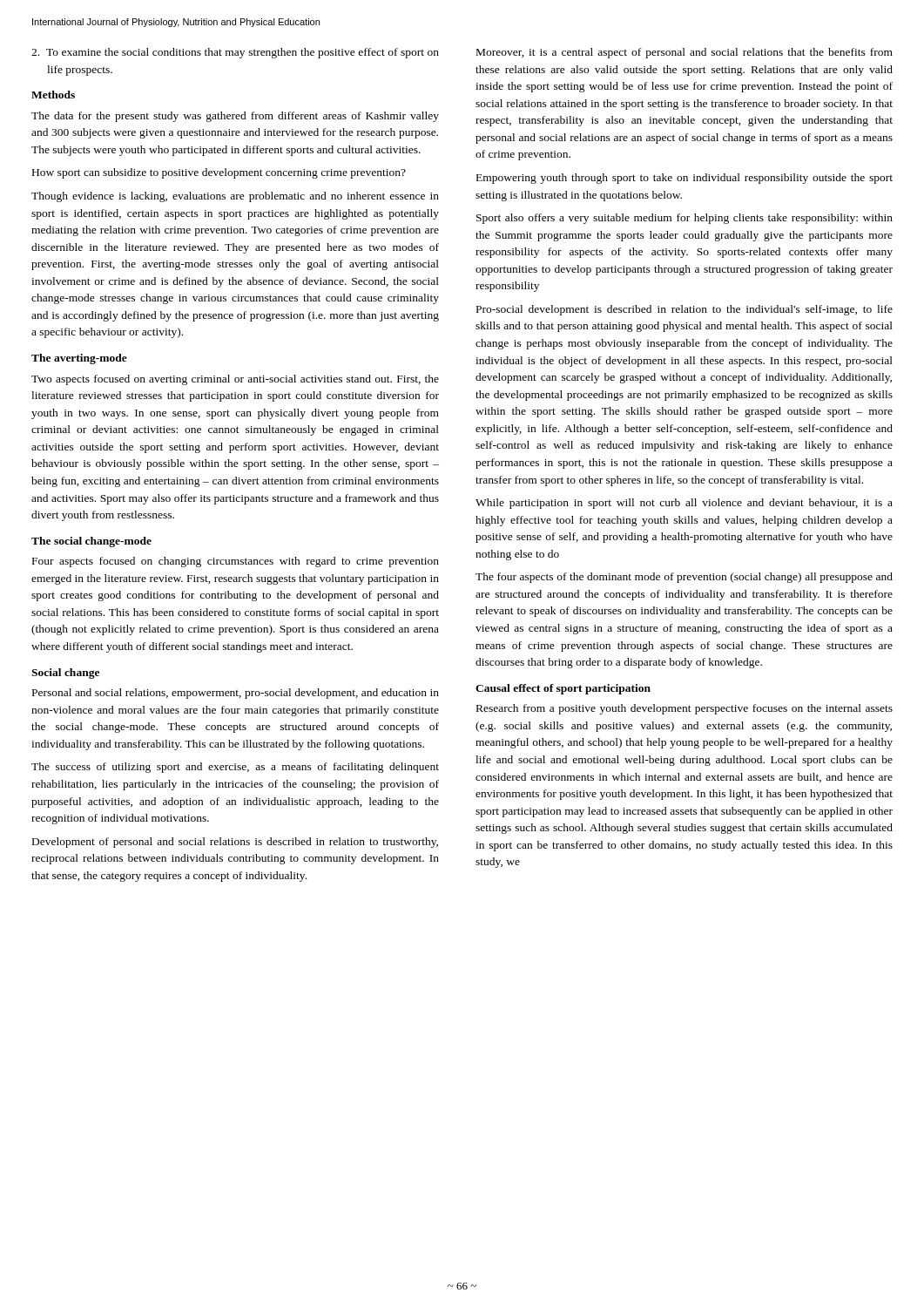924x1307 pixels.
Task: Point to the text starting "2. To examine the social conditions that may"
Action: (x=235, y=60)
